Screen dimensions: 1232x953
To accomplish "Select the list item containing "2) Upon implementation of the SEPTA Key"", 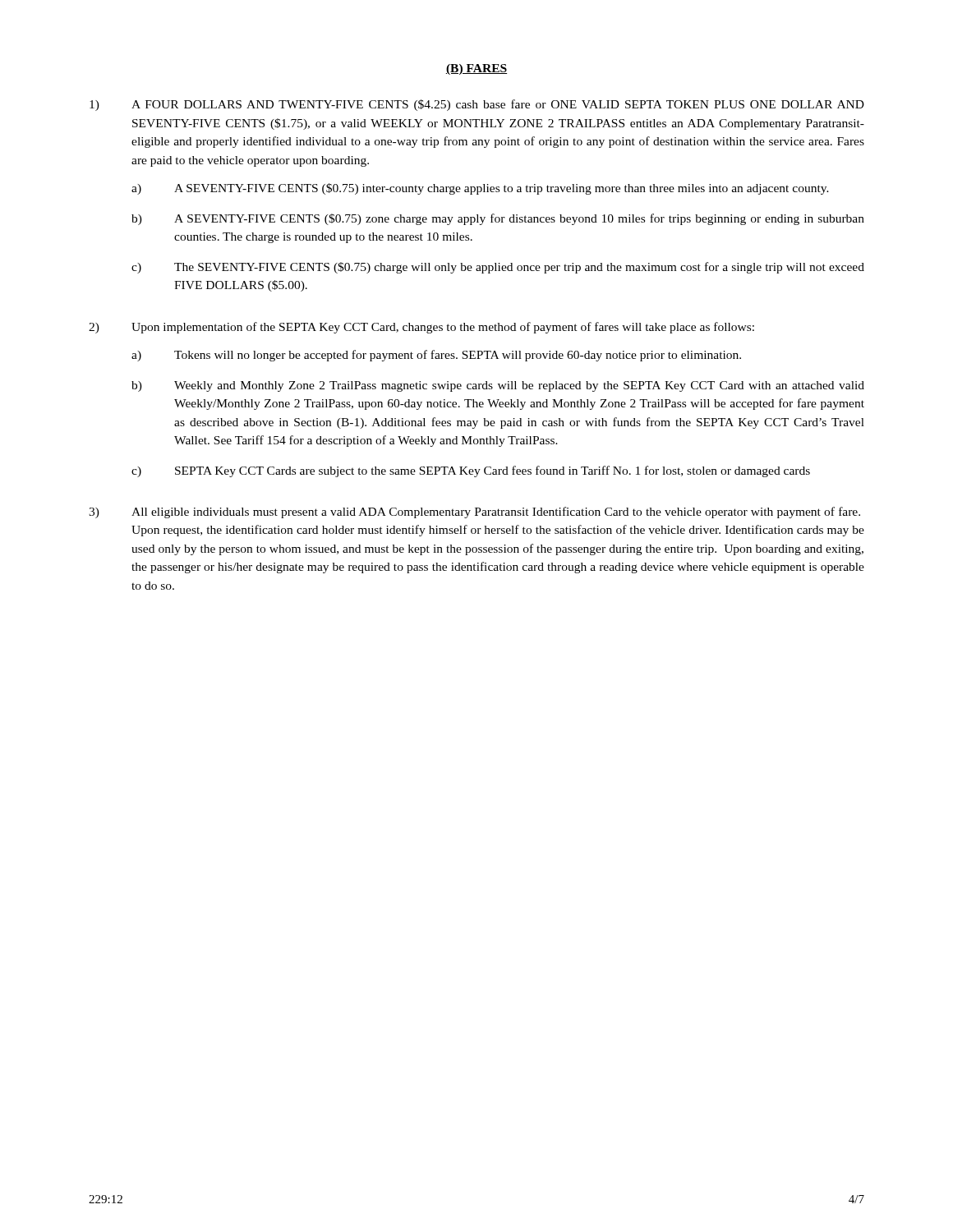I will 476,404.
